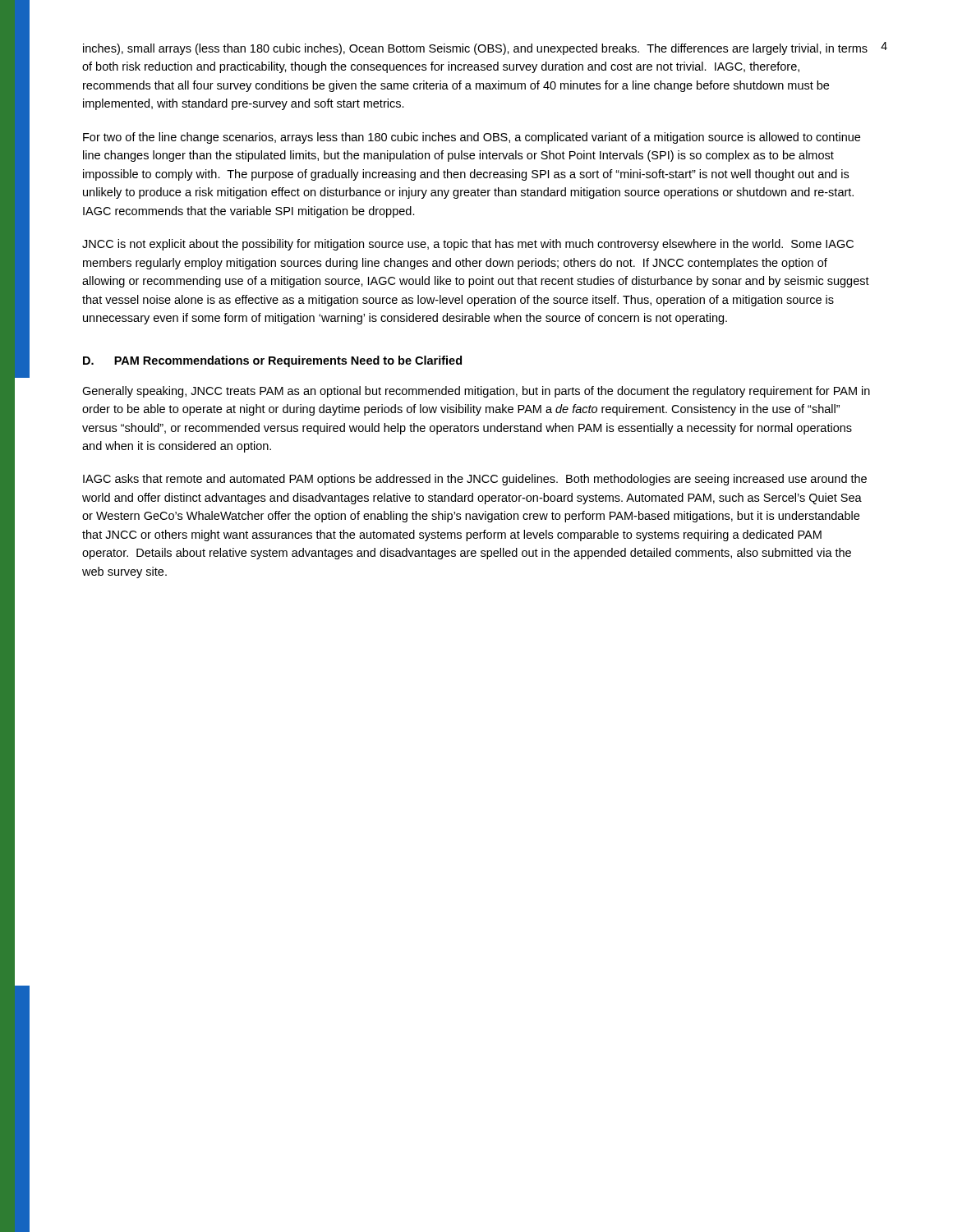
Task: Select the region starting "For two of"
Action: 471,174
